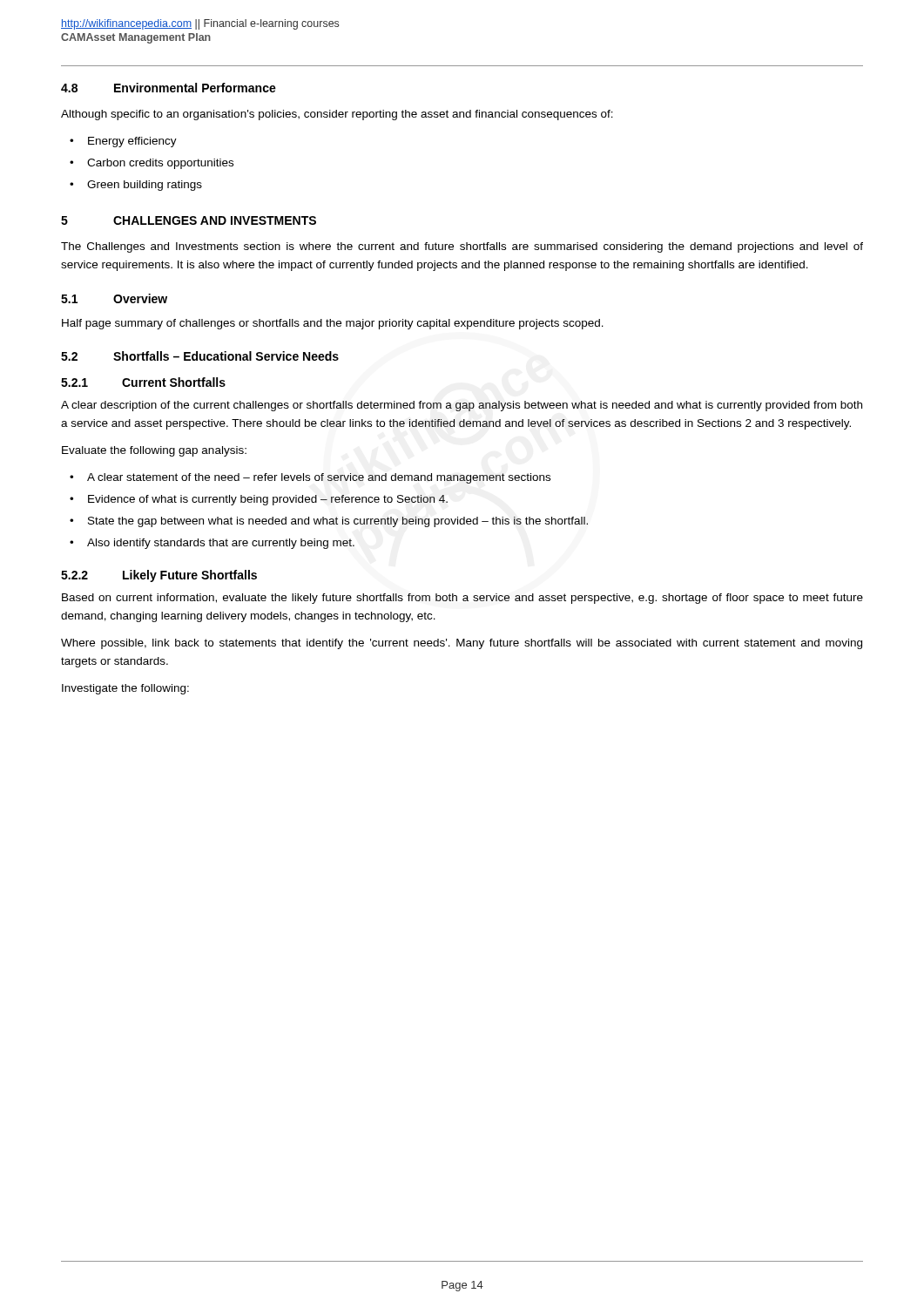Locate the block of text that opens with "Where possible, link back"
Screen dimensions: 1307x924
(x=462, y=651)
